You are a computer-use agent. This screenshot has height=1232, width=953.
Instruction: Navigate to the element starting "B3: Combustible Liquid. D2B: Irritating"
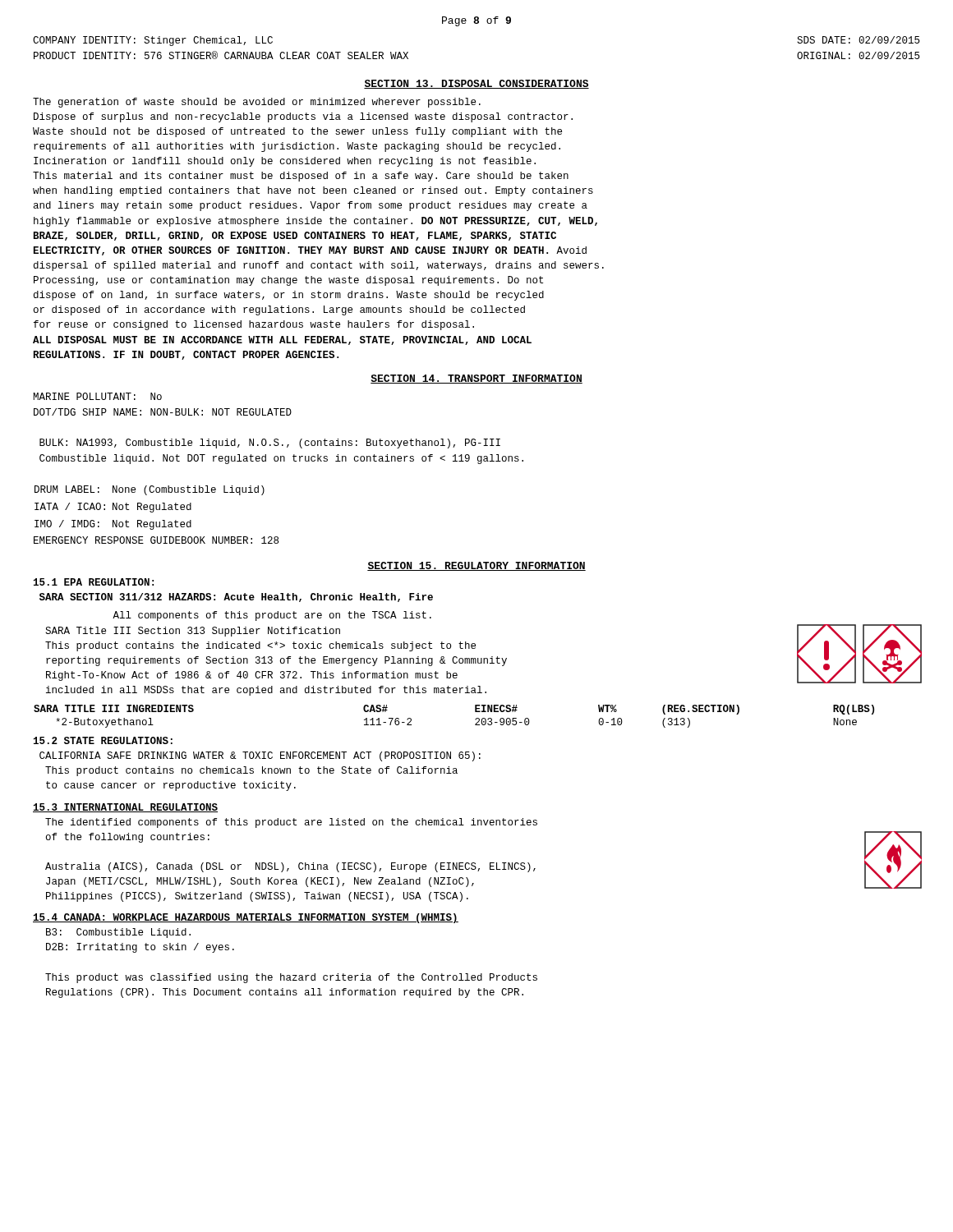(286, 963)
